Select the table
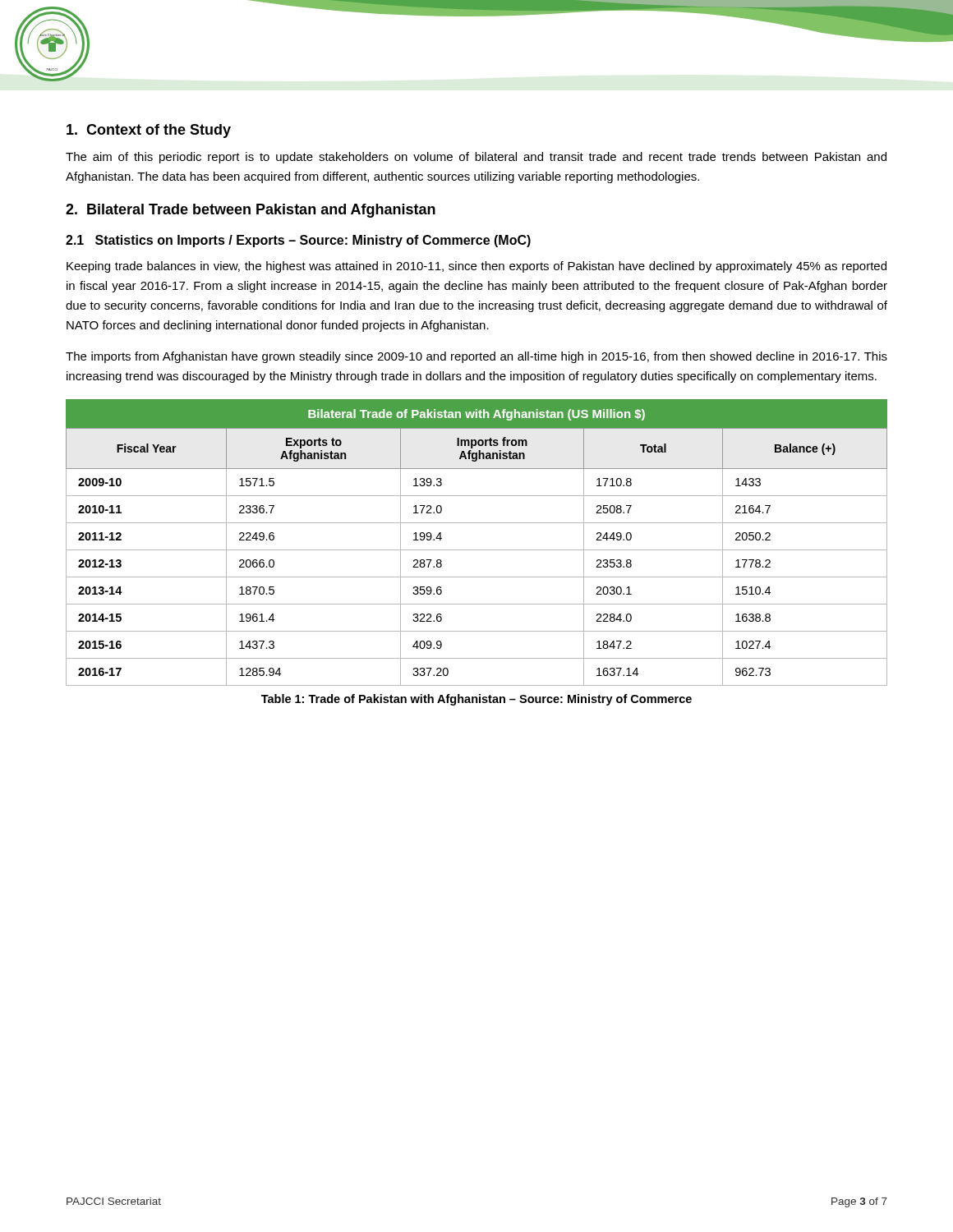 pos(476,543)
